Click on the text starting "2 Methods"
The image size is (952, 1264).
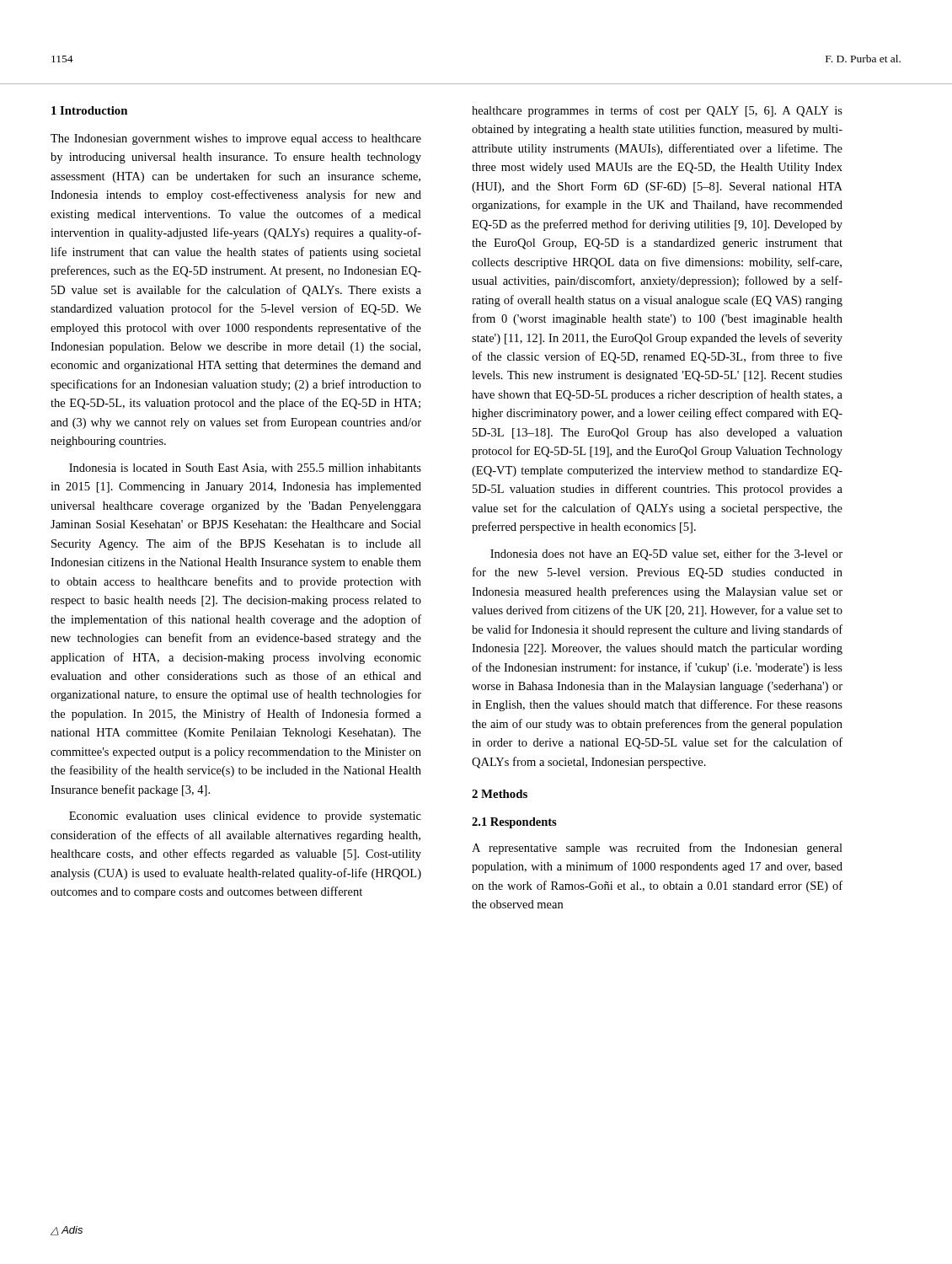pyautogui.click(x=500, y=794)
